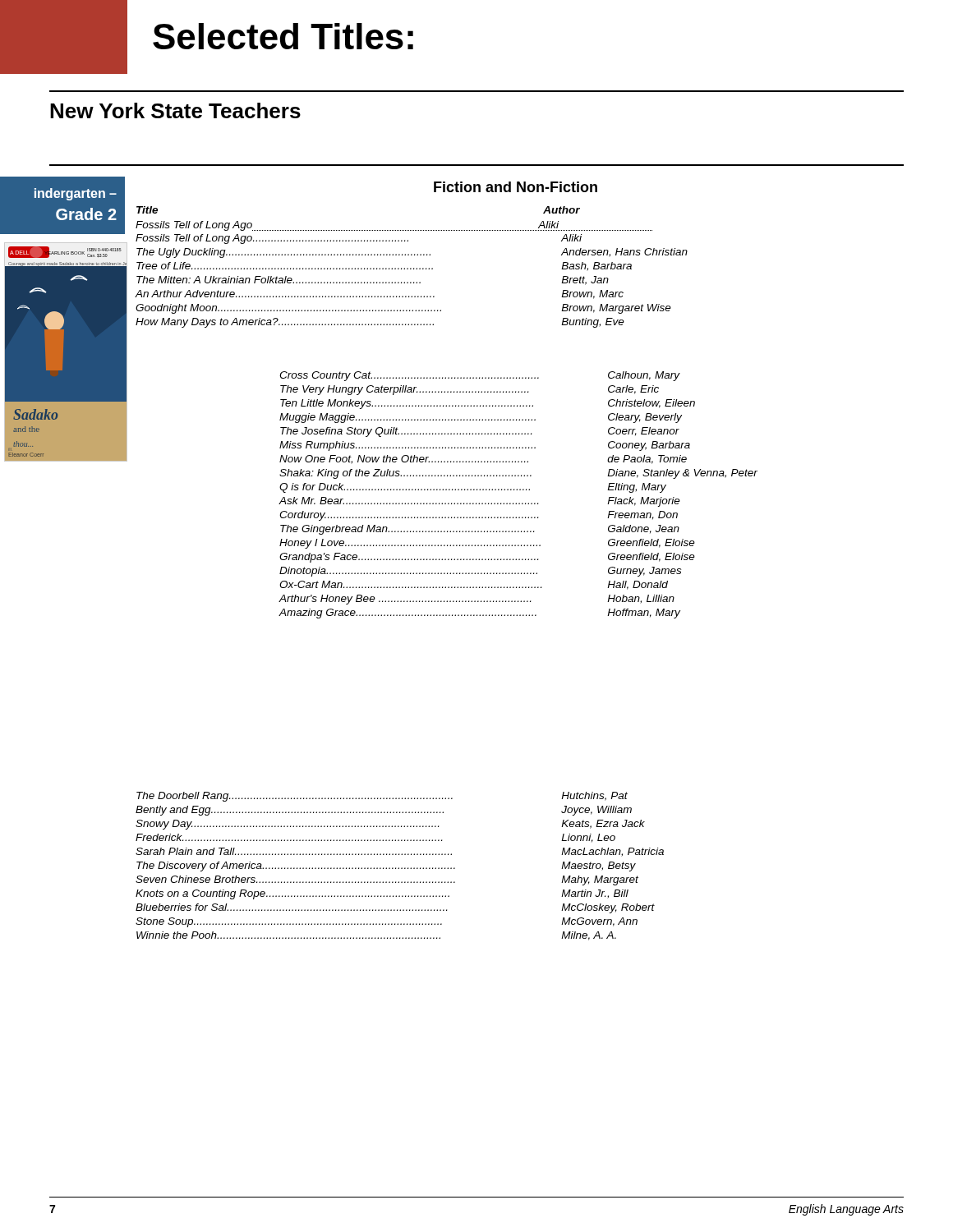Select the text starting "Fiction and Non-Fiction"

(516, 187)
